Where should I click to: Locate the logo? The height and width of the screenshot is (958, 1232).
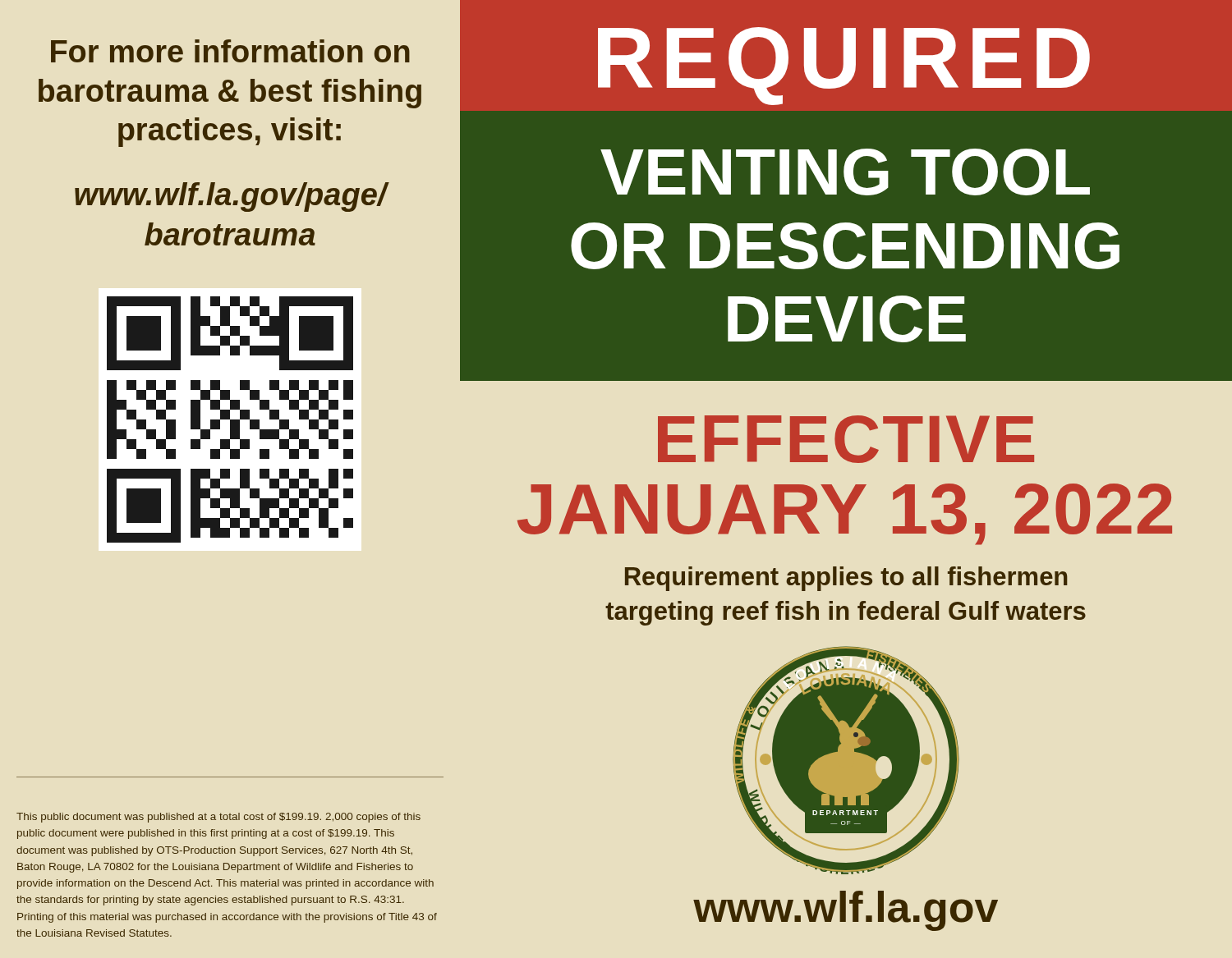tap(846, 760)
